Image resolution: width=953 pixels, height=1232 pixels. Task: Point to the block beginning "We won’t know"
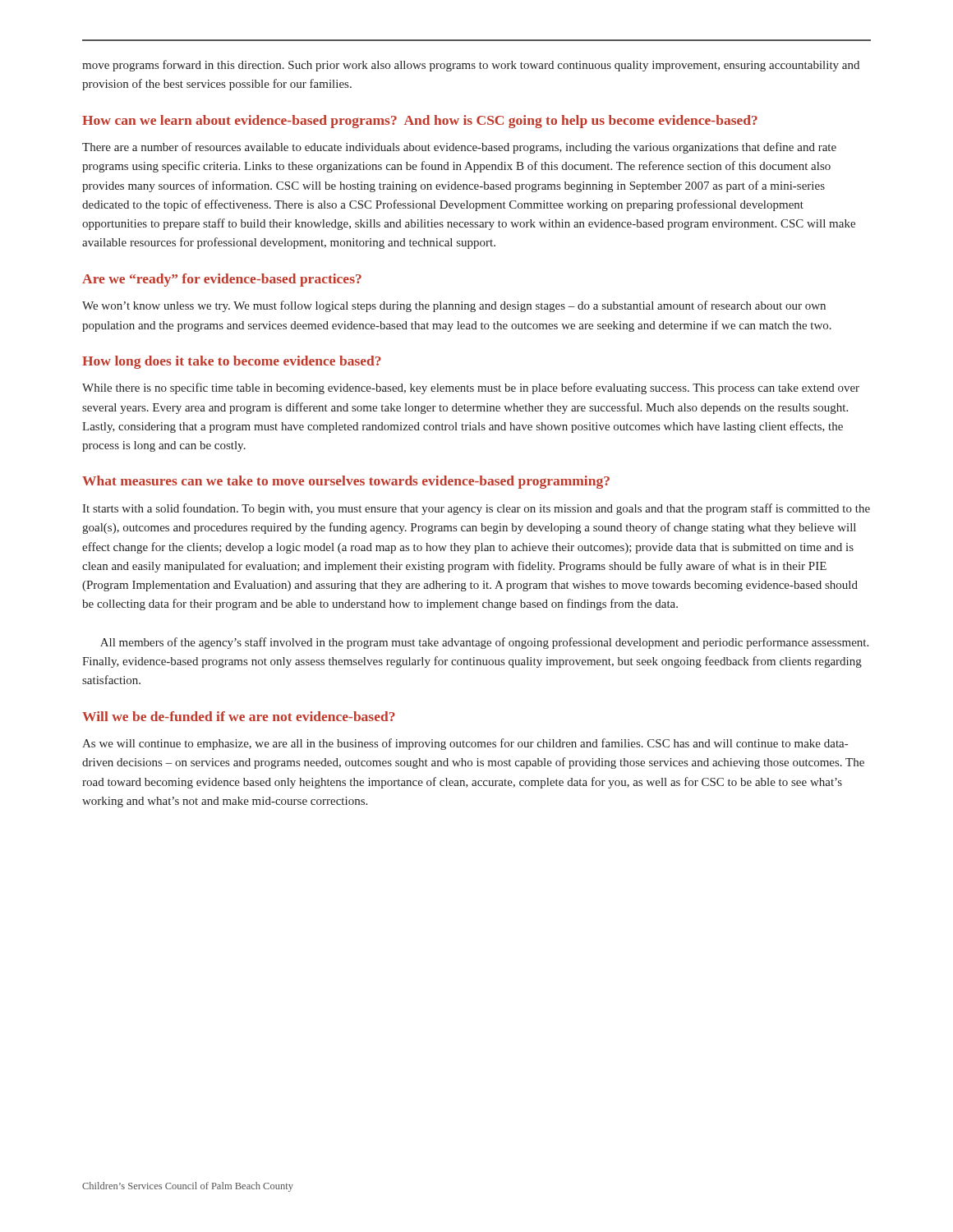coord(457,315)
